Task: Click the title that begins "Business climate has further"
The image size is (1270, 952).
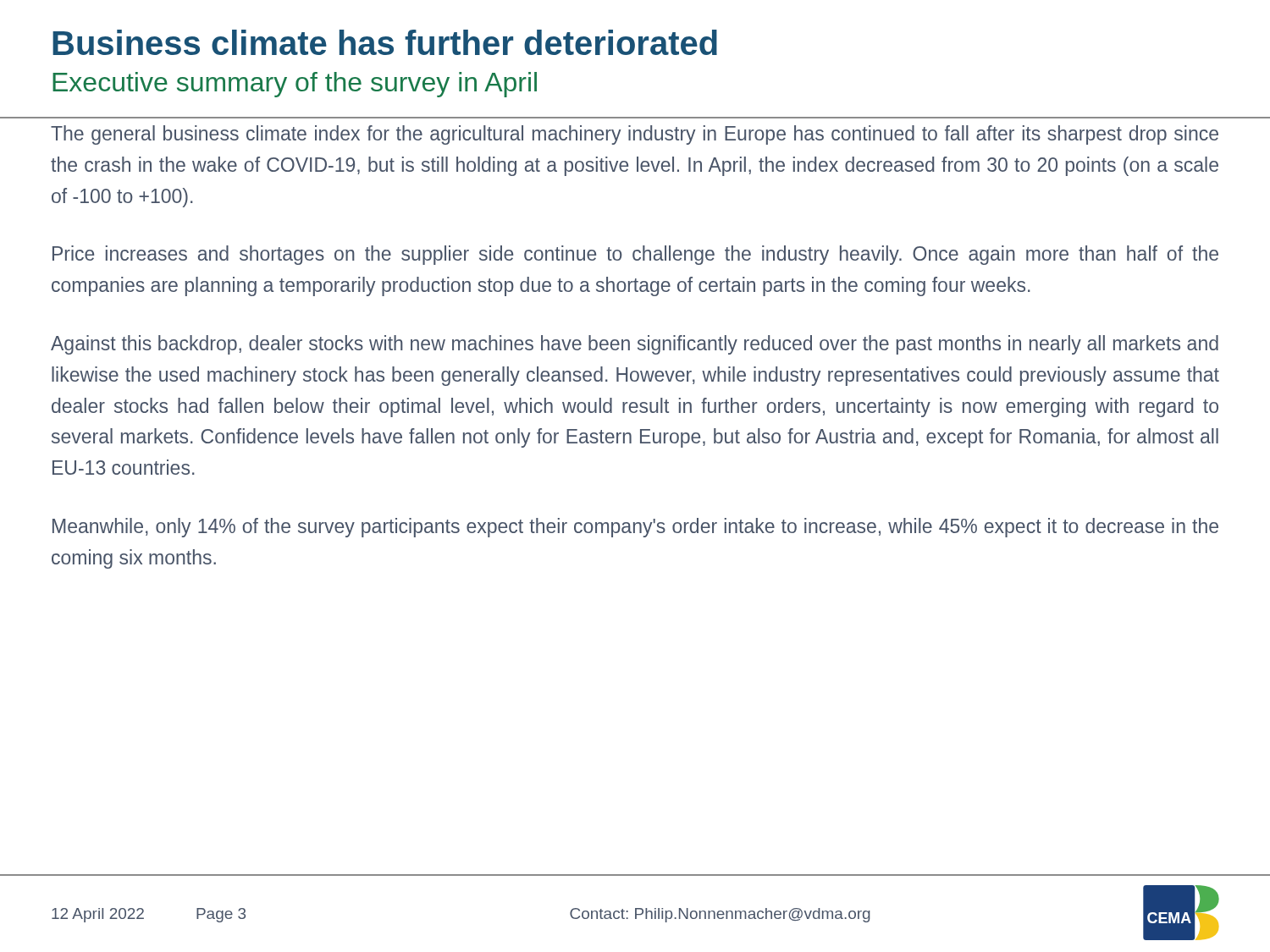Action: click(x=635, y=61)
